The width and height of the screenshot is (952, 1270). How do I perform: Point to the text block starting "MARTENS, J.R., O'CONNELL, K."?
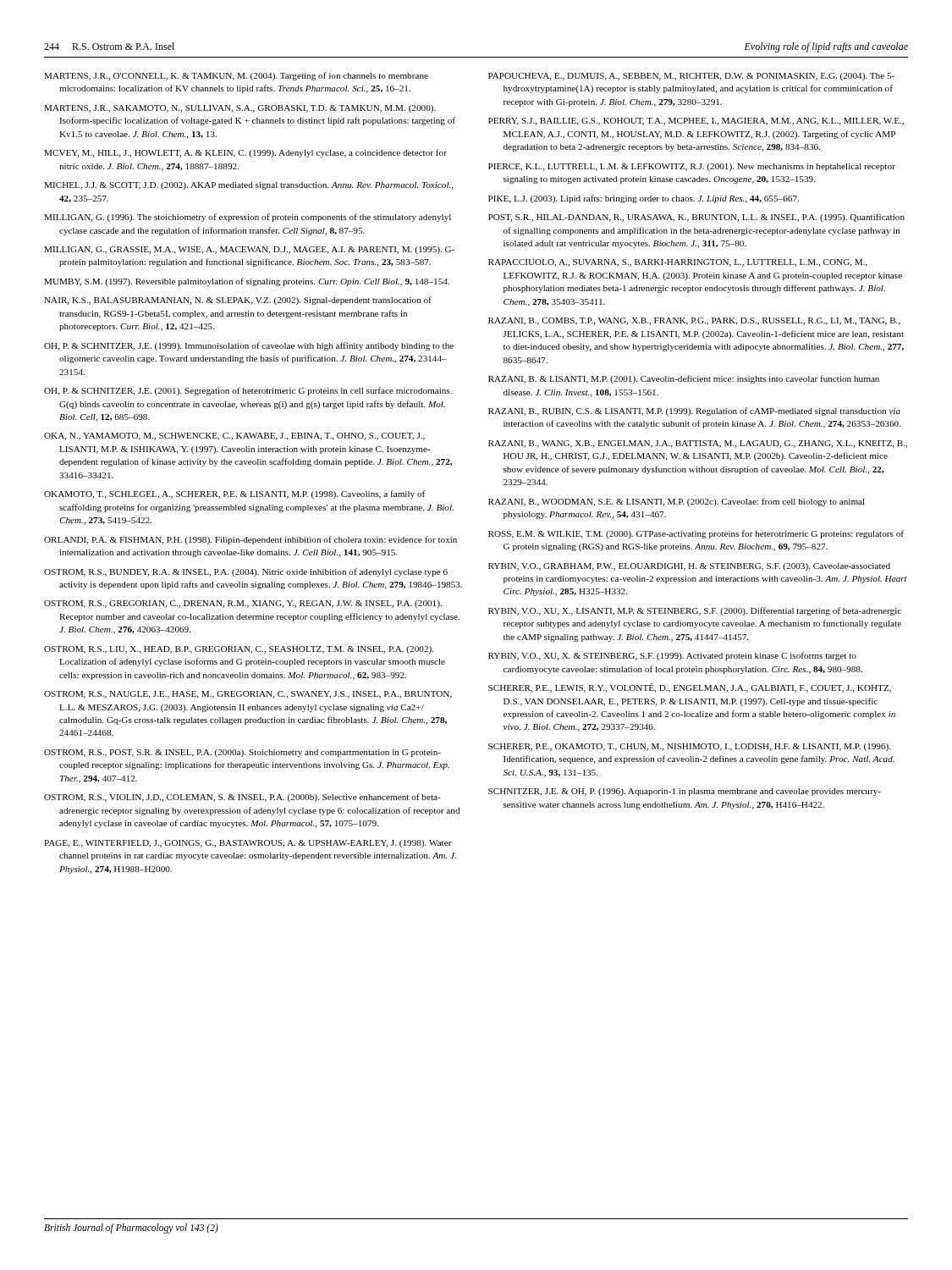coord(236,82)
